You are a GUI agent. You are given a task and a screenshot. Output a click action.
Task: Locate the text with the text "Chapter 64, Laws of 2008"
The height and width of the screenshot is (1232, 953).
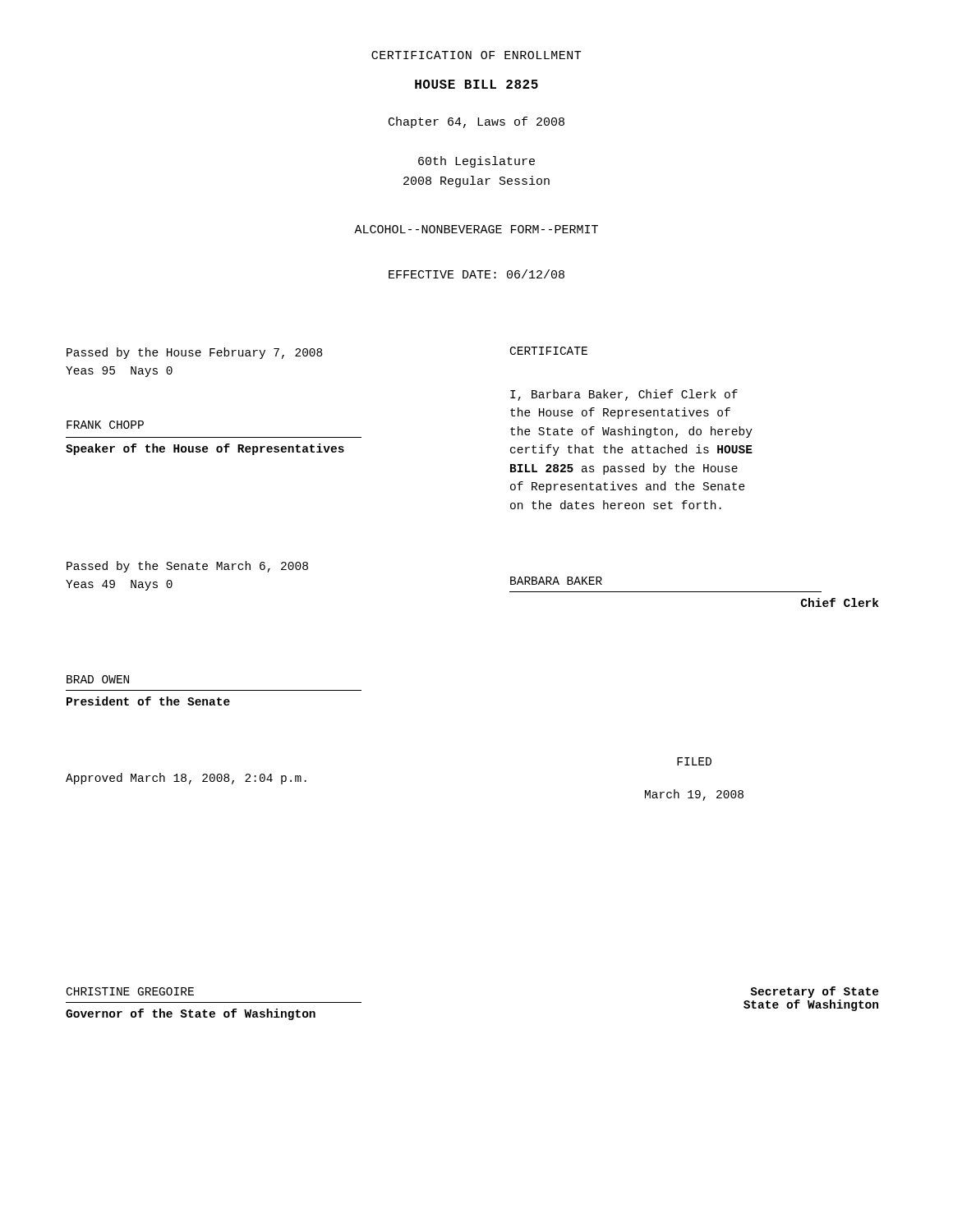pyautogui.click(x=476, y=123)
